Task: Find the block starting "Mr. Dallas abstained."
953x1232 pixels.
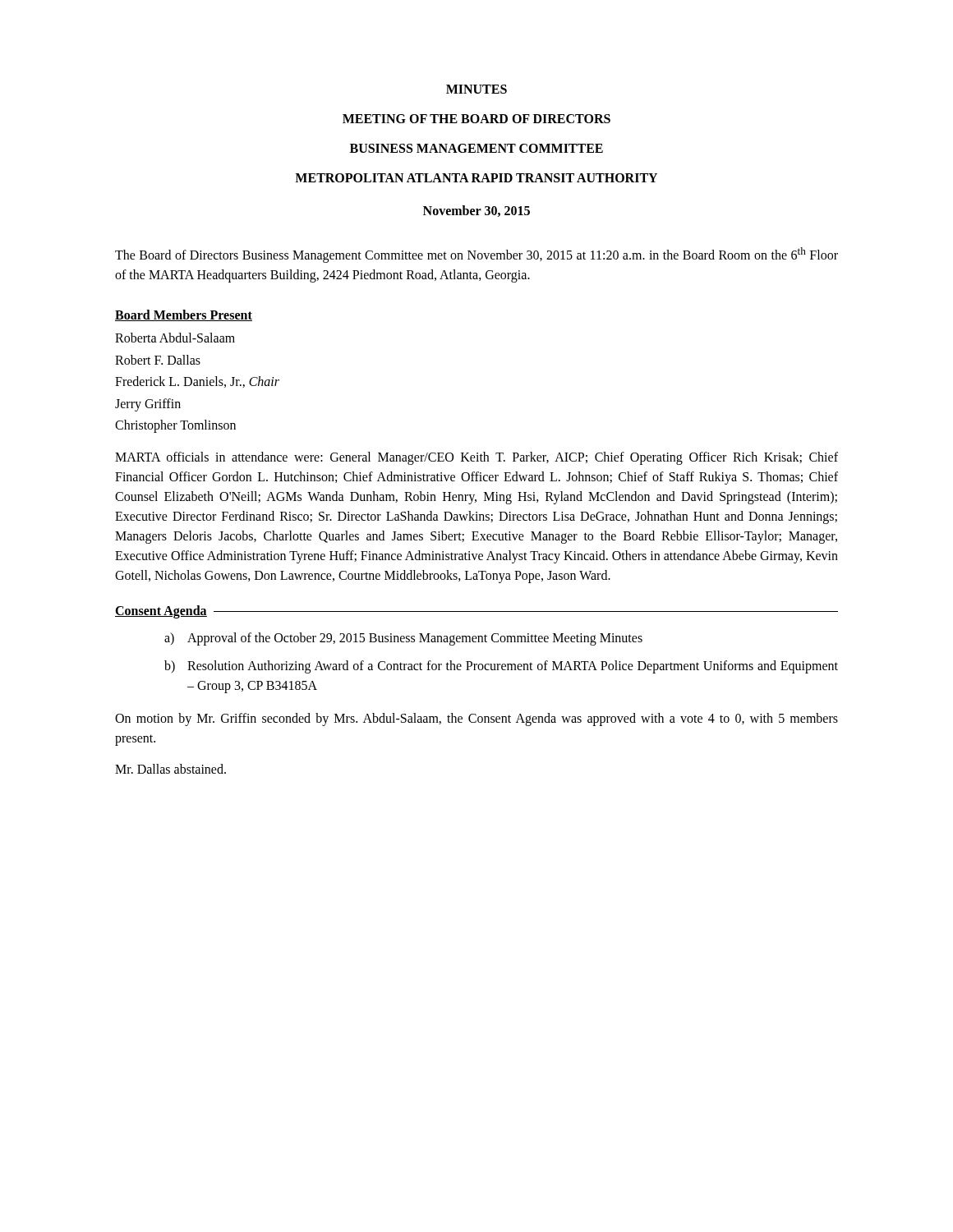Action: coord(171,769)
